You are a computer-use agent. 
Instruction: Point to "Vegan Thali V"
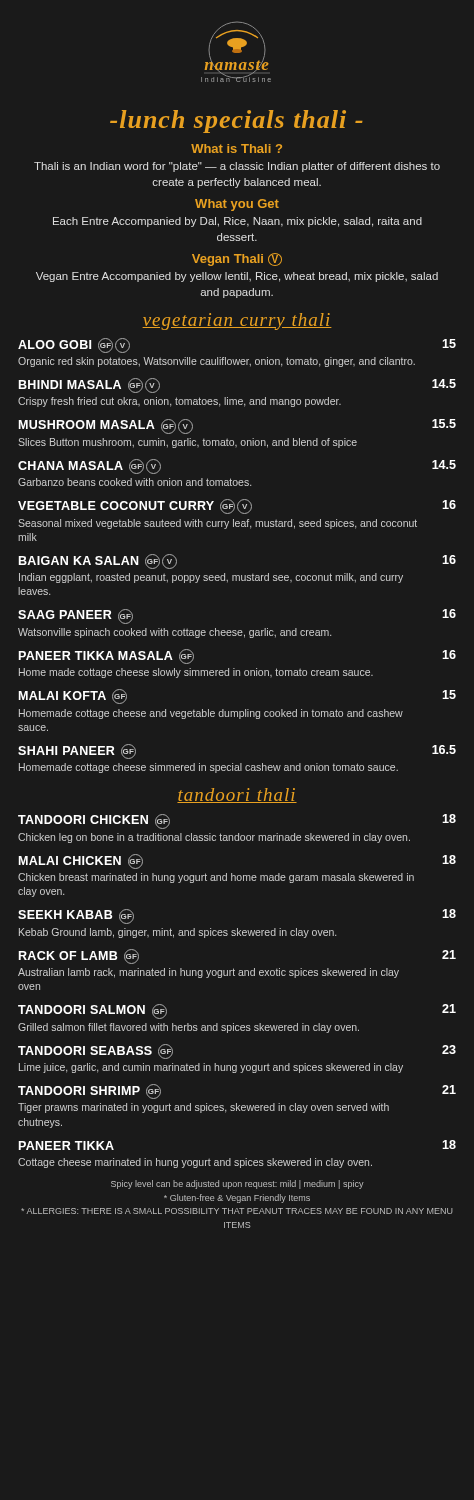(x=237, y=259)
